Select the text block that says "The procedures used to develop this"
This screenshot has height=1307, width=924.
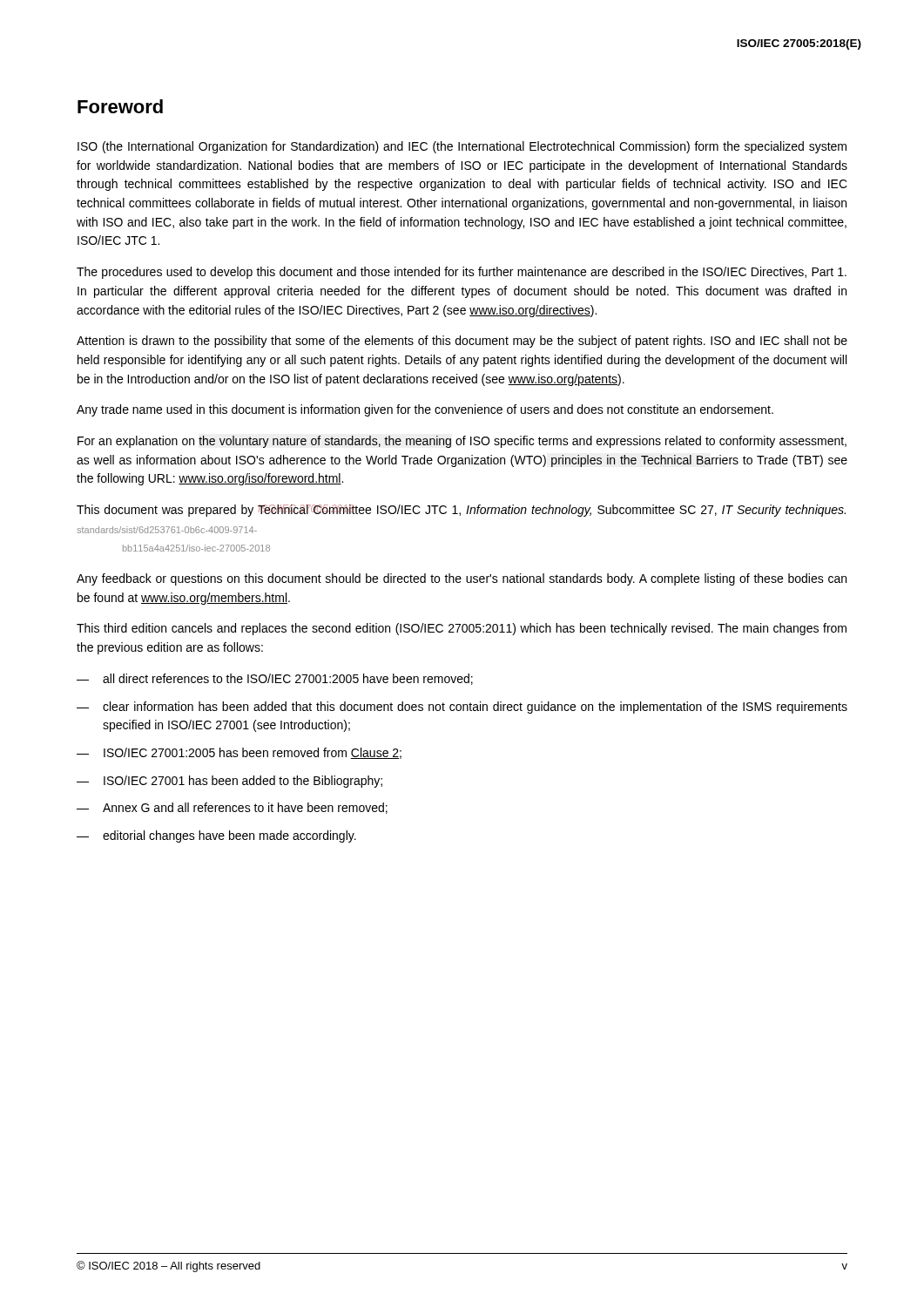tap(462, 292)
